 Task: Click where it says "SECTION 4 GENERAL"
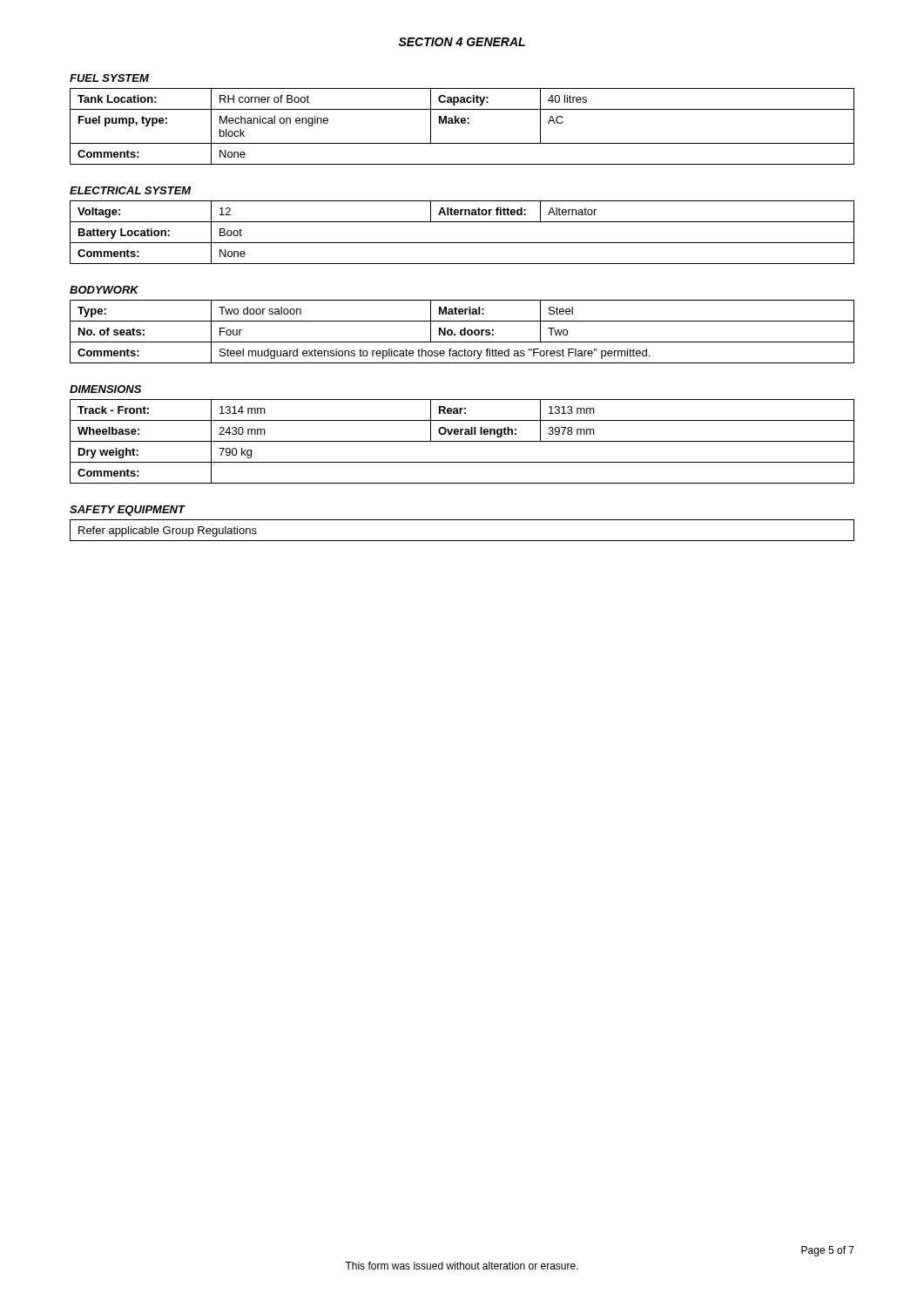point(462,42)
